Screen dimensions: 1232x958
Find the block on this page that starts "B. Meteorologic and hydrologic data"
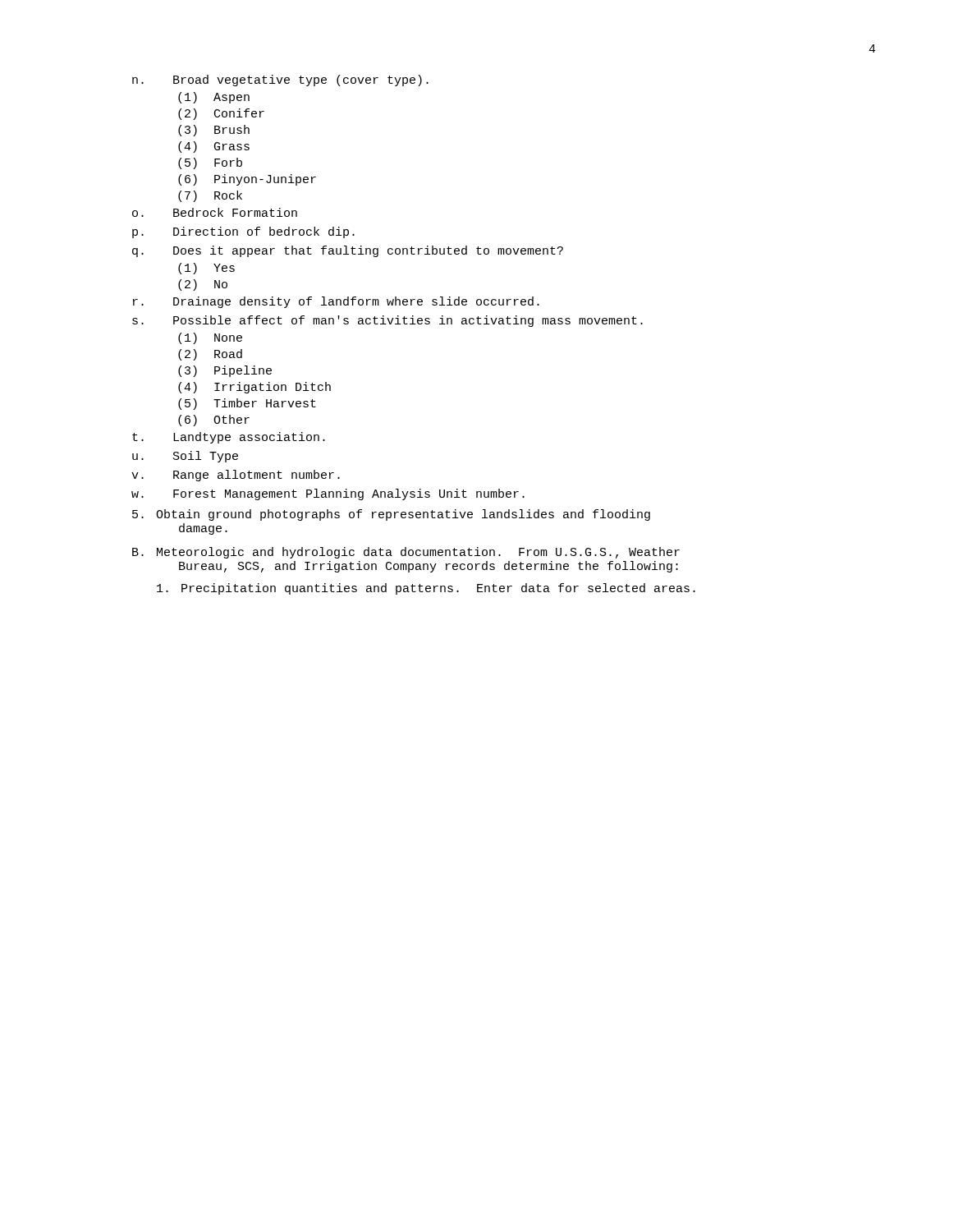tap(406, 560)
